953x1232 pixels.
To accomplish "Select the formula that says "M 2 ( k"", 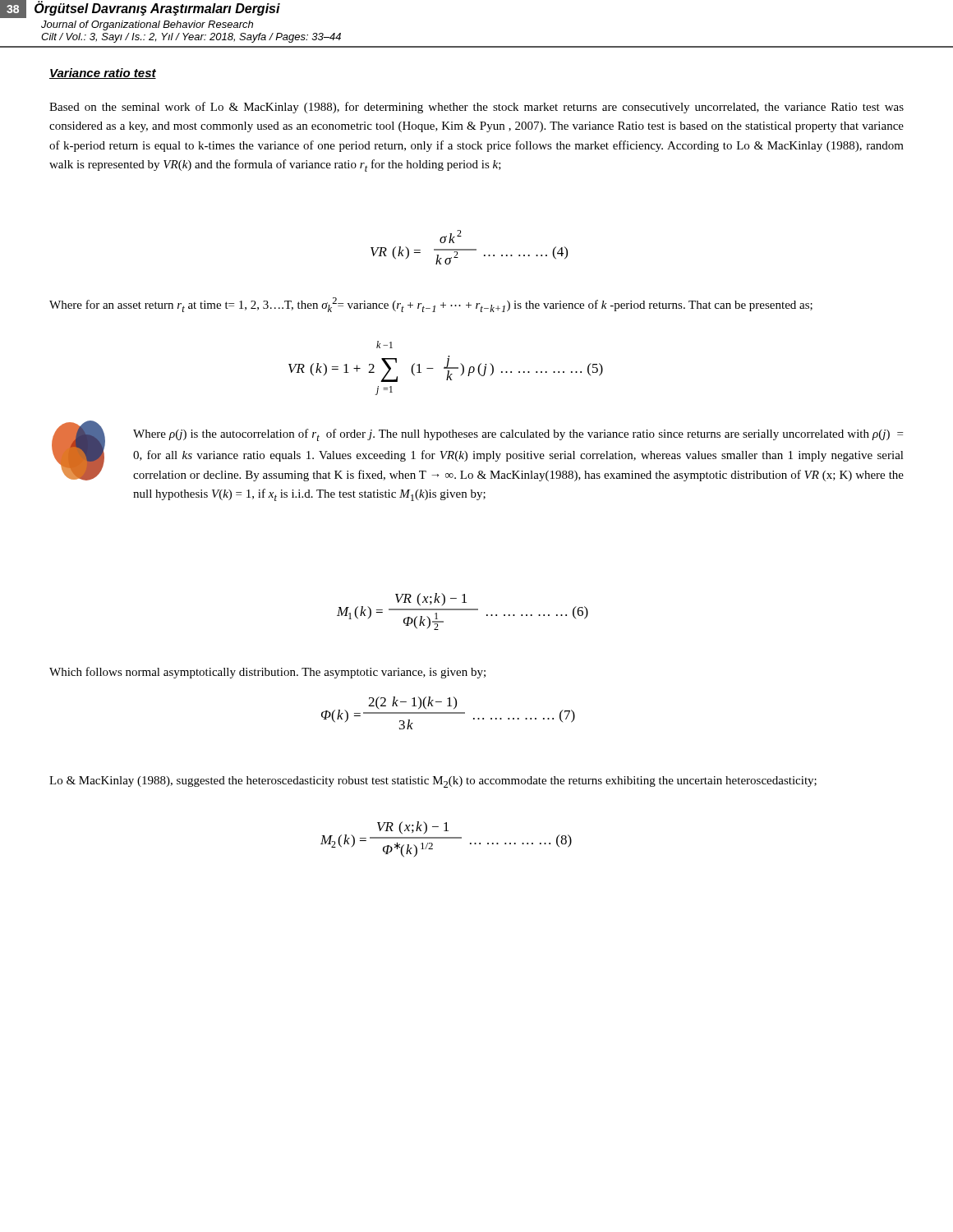I will point(476,840).
